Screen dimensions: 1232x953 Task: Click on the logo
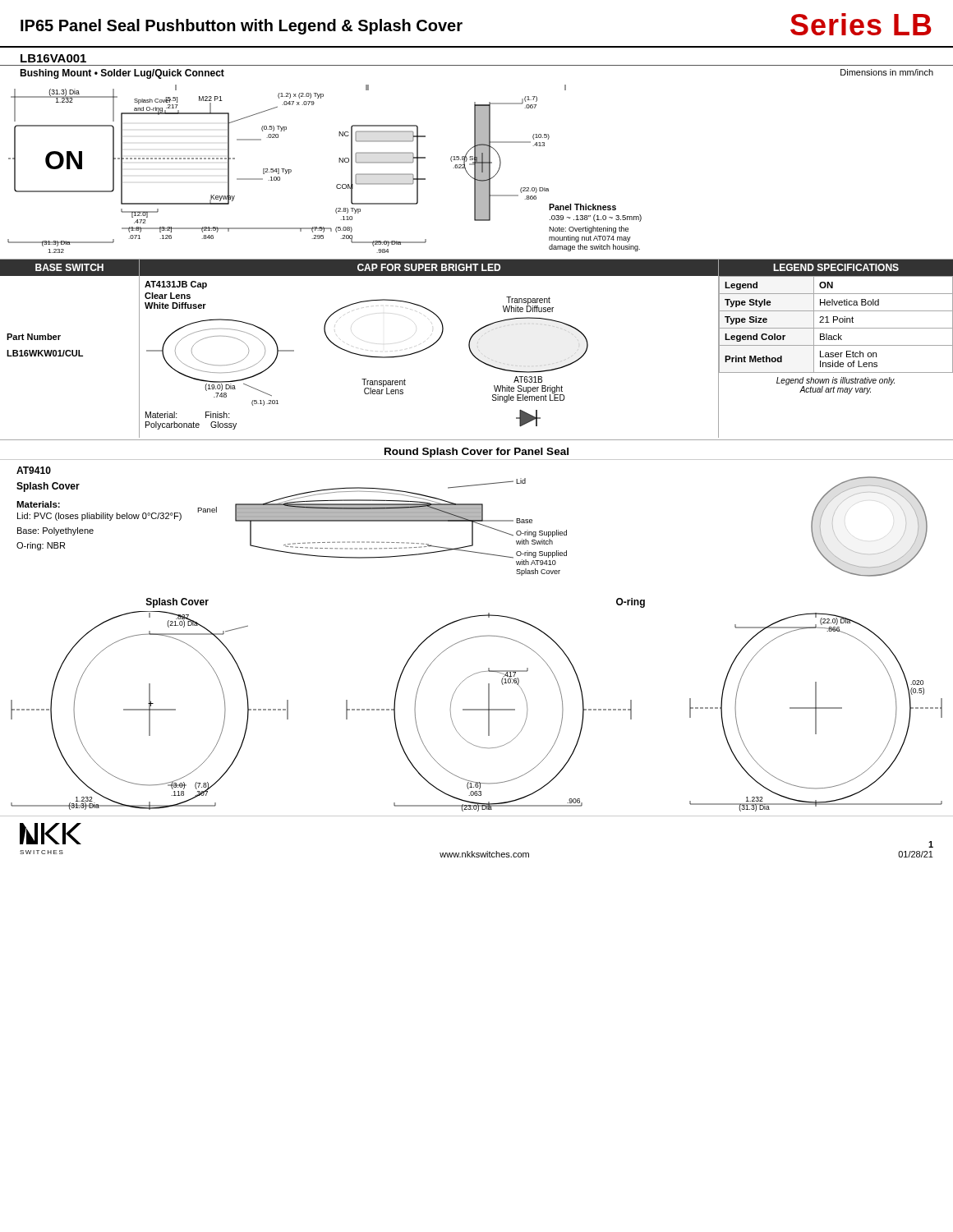click(x=61, y=840)
